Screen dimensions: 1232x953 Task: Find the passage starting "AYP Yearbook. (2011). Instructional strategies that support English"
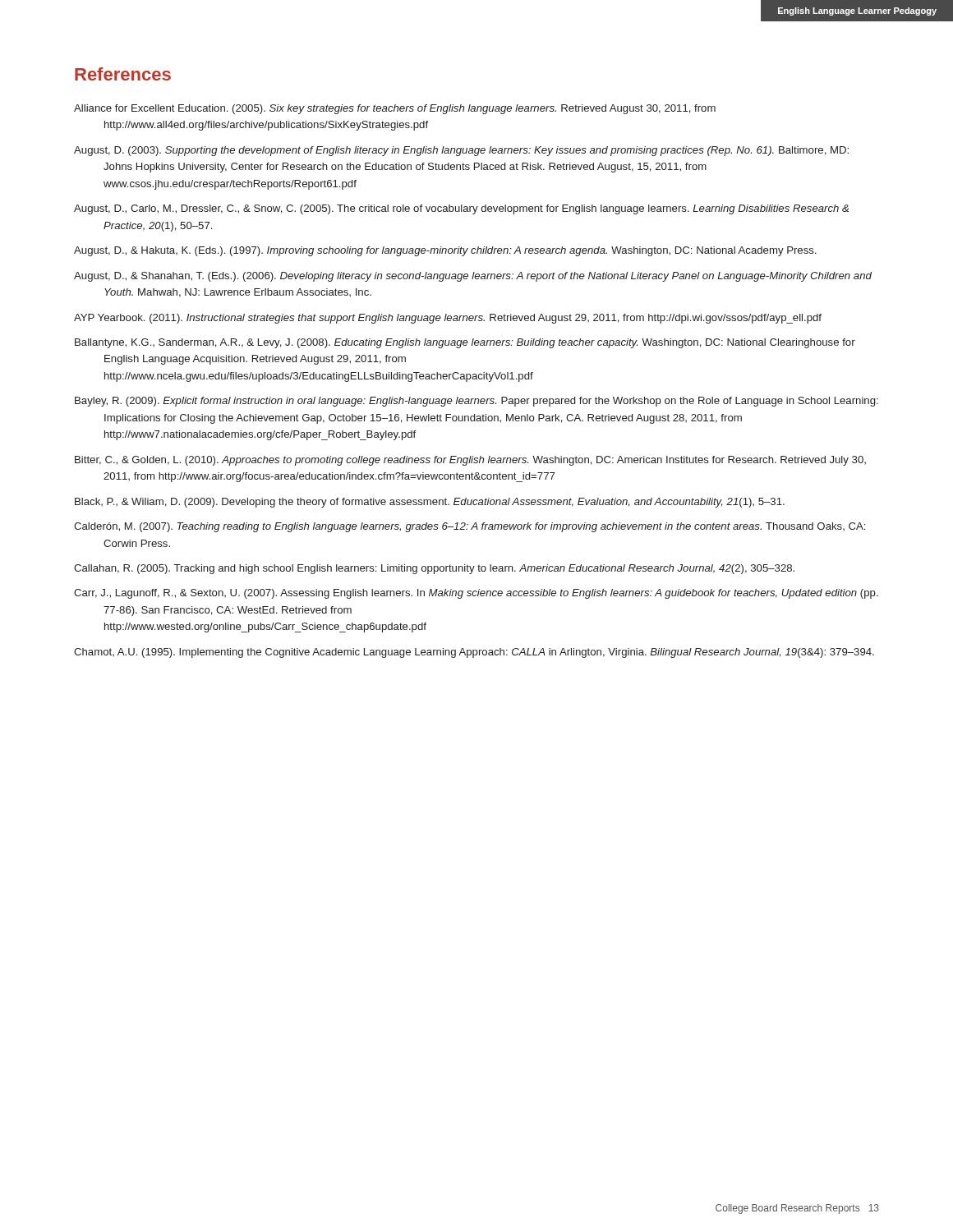pyautogui.click(x=448, y=317)
